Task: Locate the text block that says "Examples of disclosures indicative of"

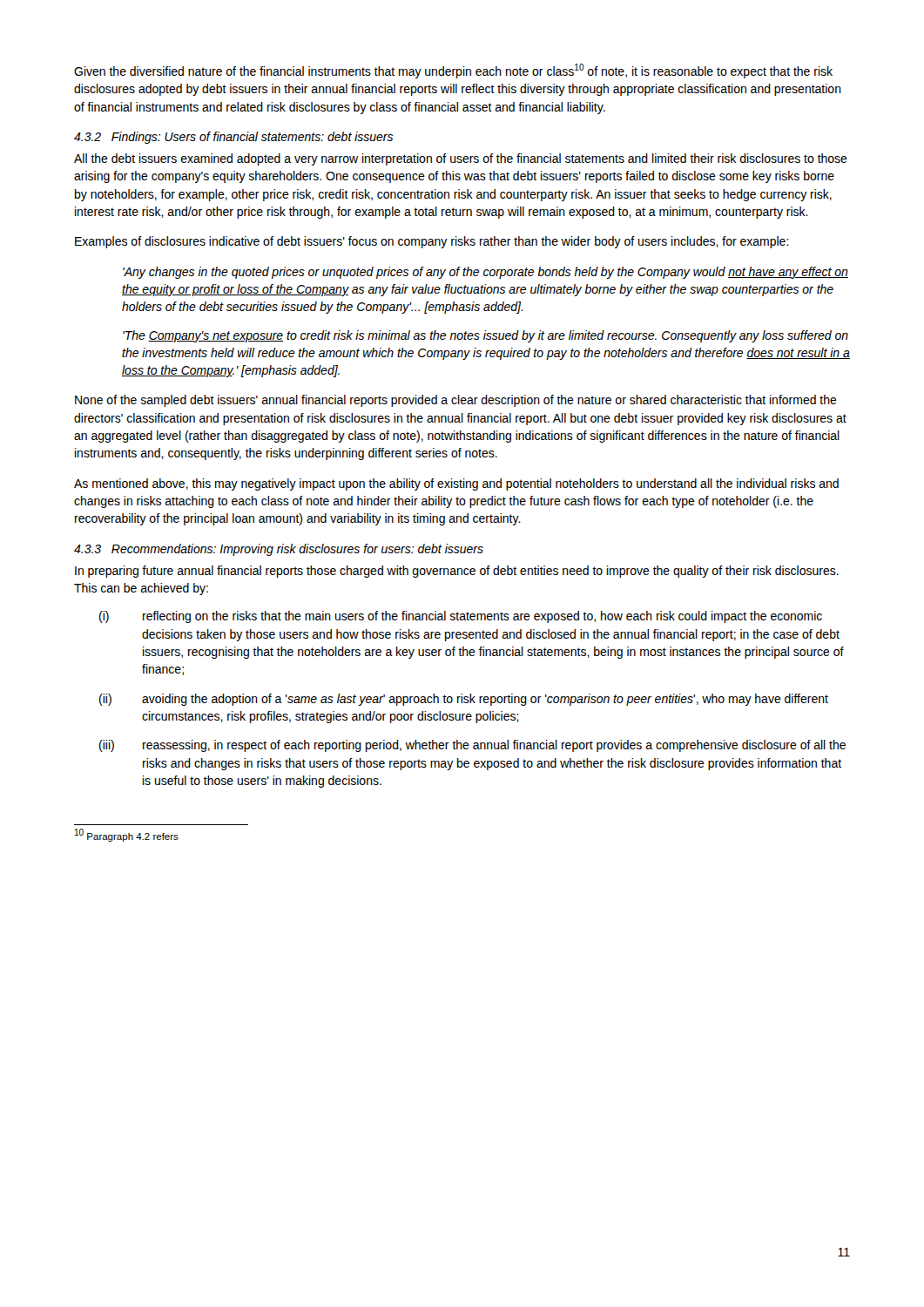Action: [x=432, y=242]
